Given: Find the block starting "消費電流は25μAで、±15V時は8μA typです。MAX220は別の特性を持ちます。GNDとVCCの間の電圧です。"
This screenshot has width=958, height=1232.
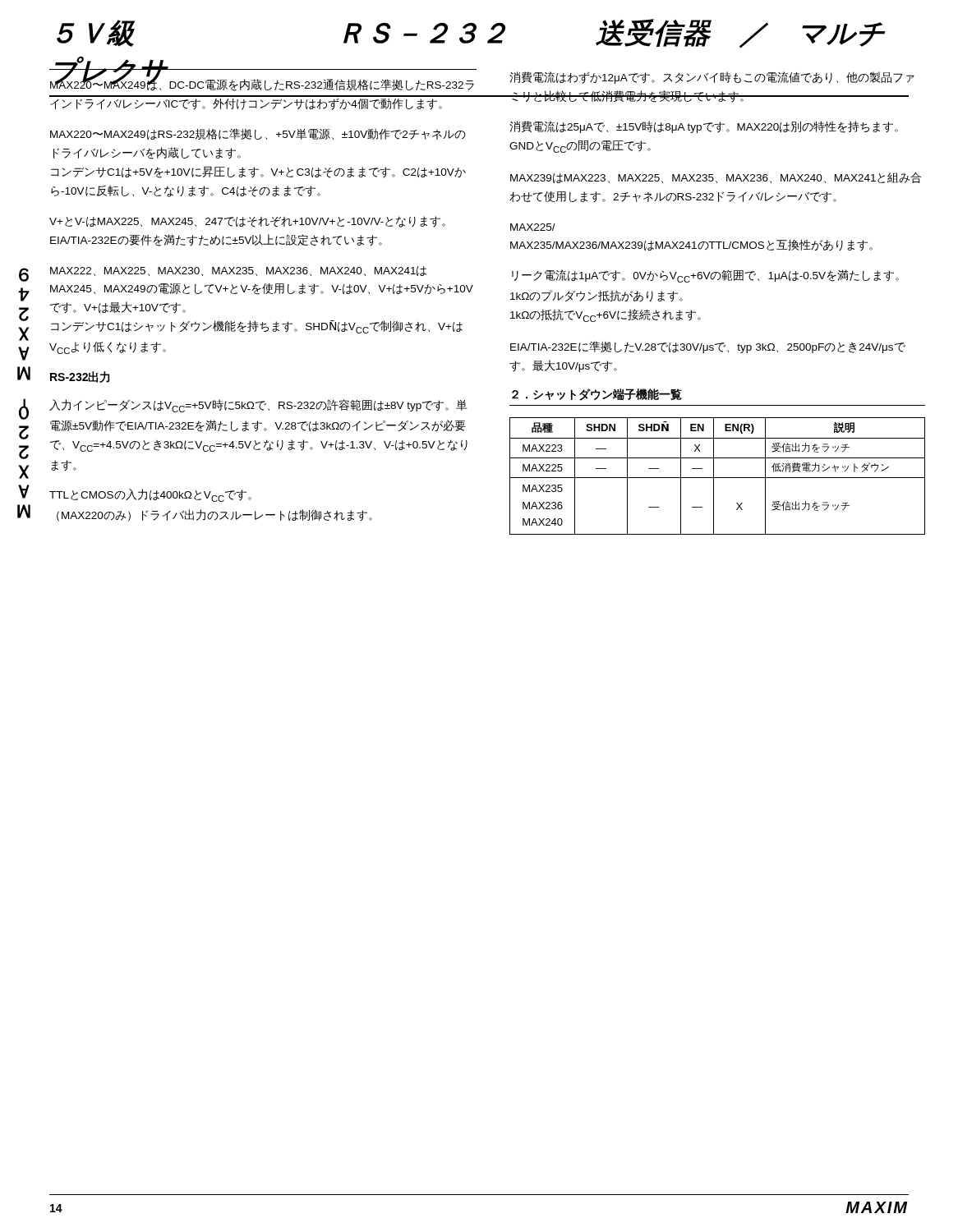Looking at the screenshot, I should coord(708,137).
